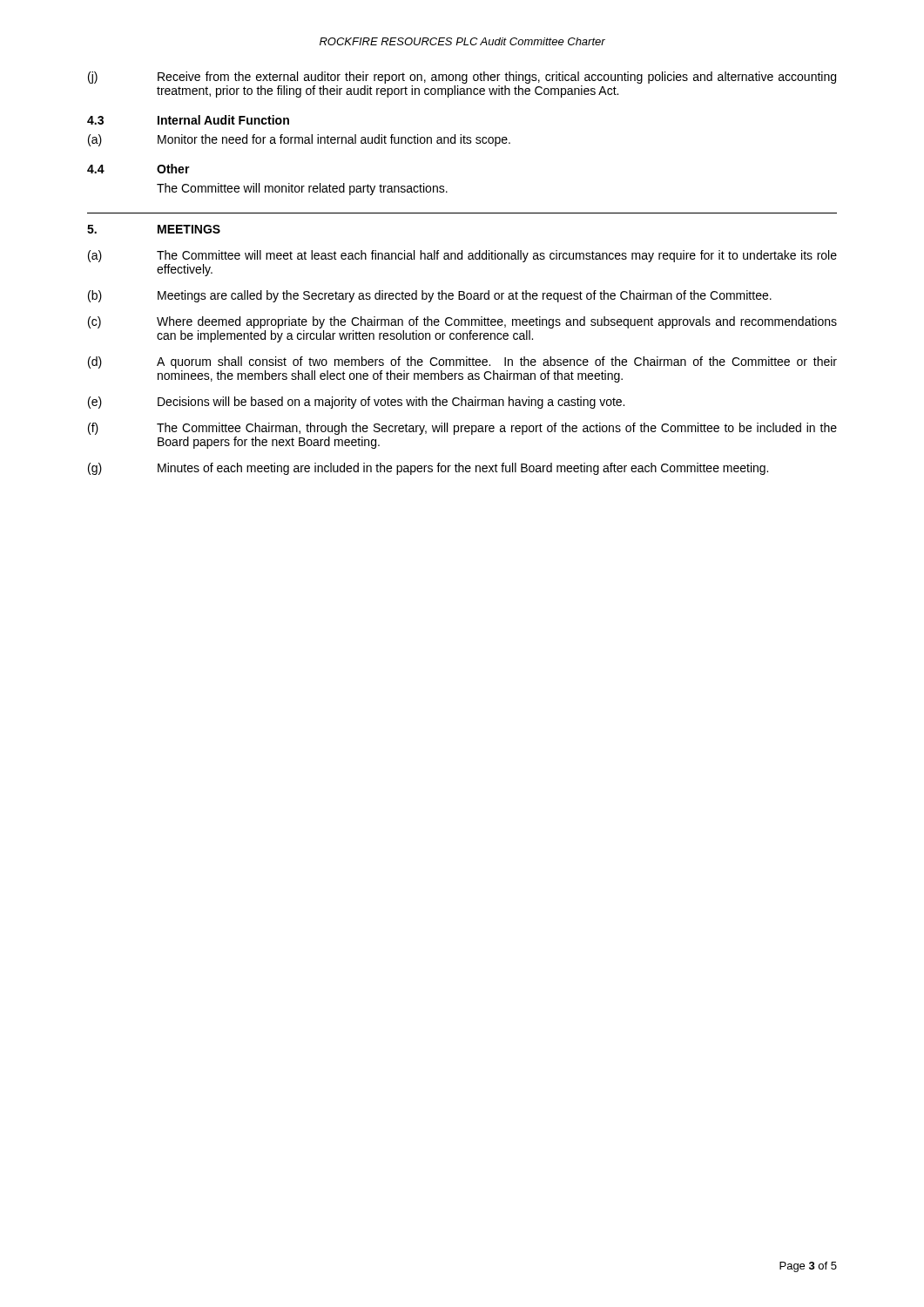Where is the passage that starts "(a) Monitor the need"?

tap(462, 139)
